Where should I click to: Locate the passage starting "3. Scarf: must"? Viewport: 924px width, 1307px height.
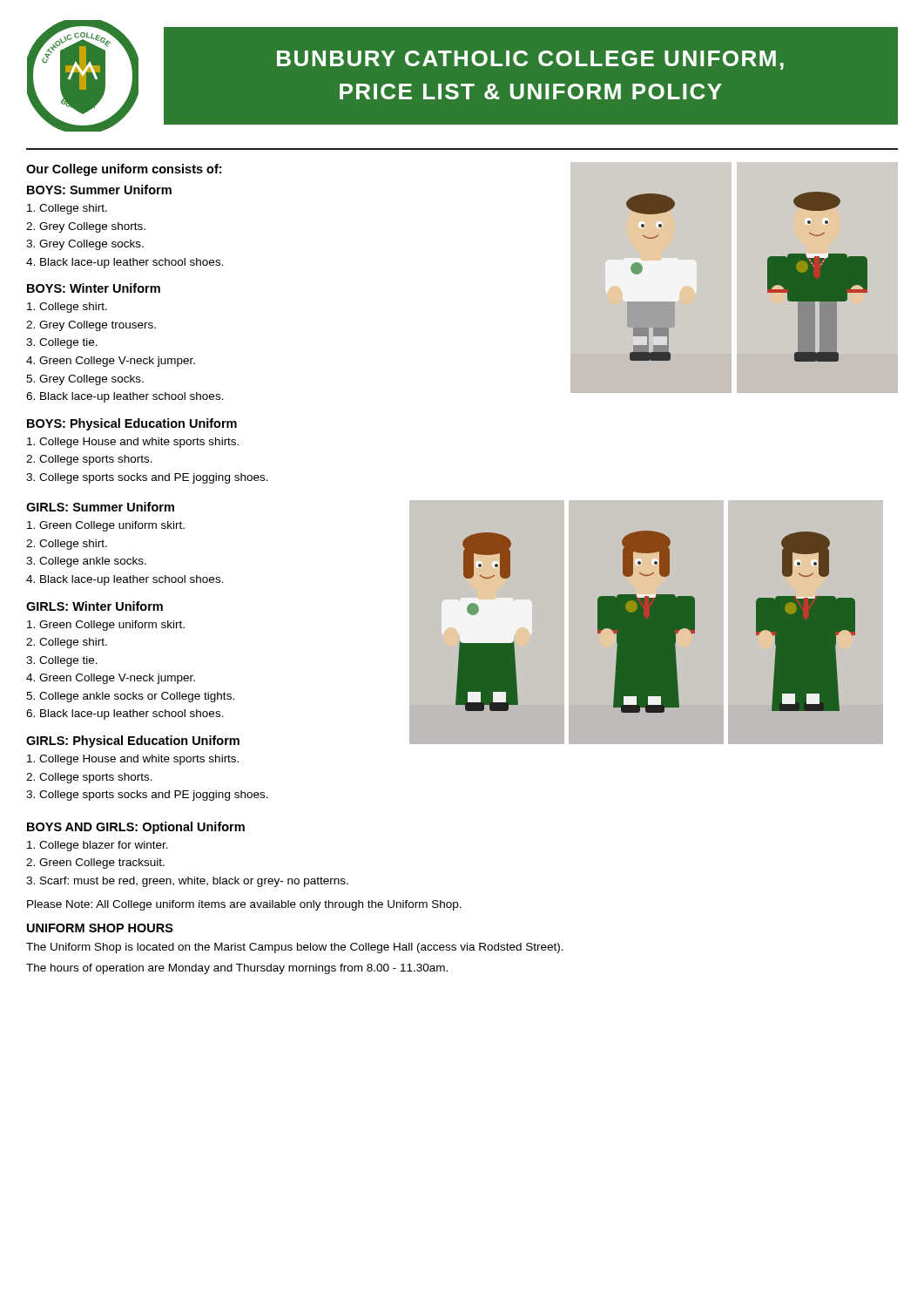click(187, 882)
